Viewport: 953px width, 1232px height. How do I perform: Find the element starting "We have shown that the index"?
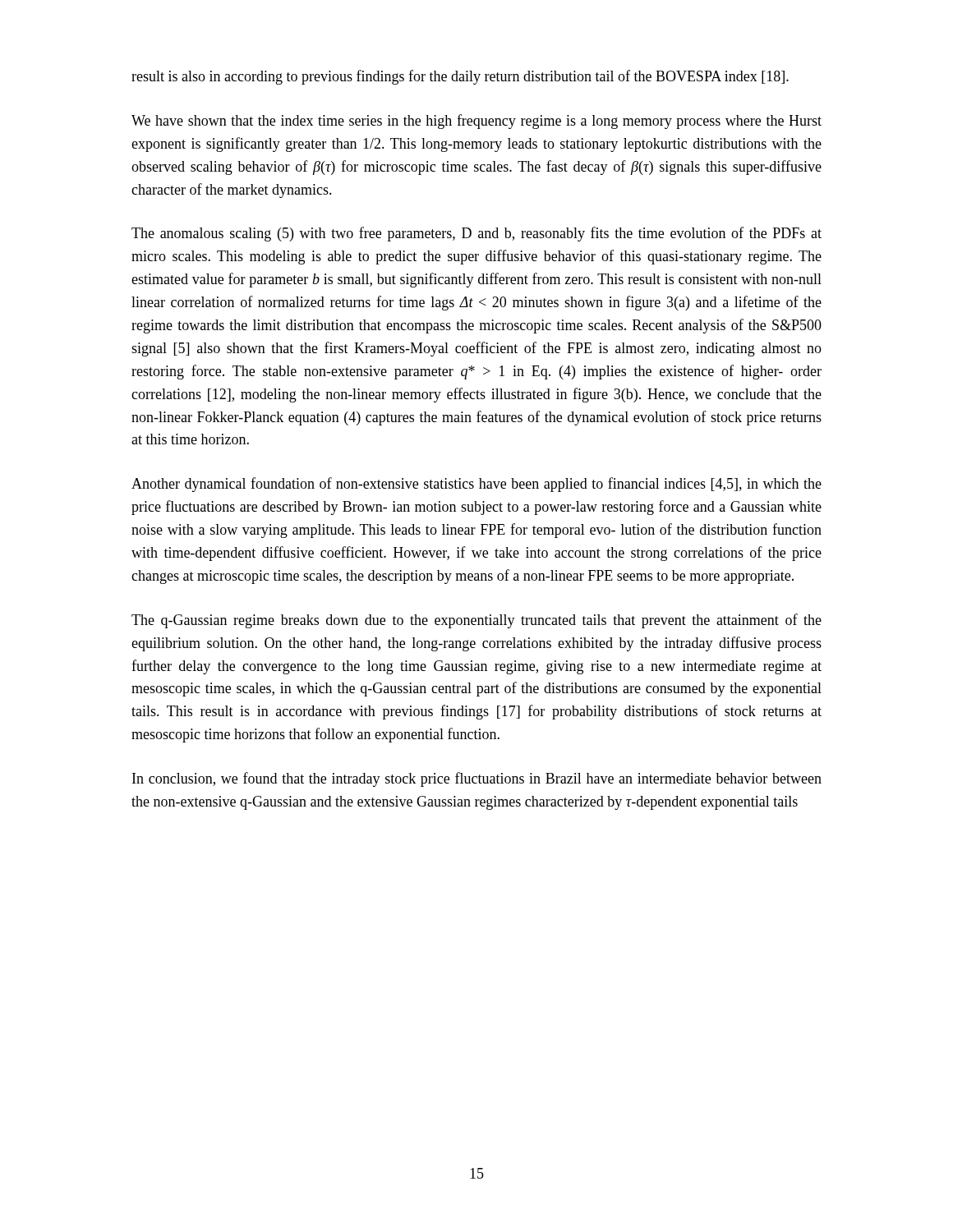pos(476,155)
